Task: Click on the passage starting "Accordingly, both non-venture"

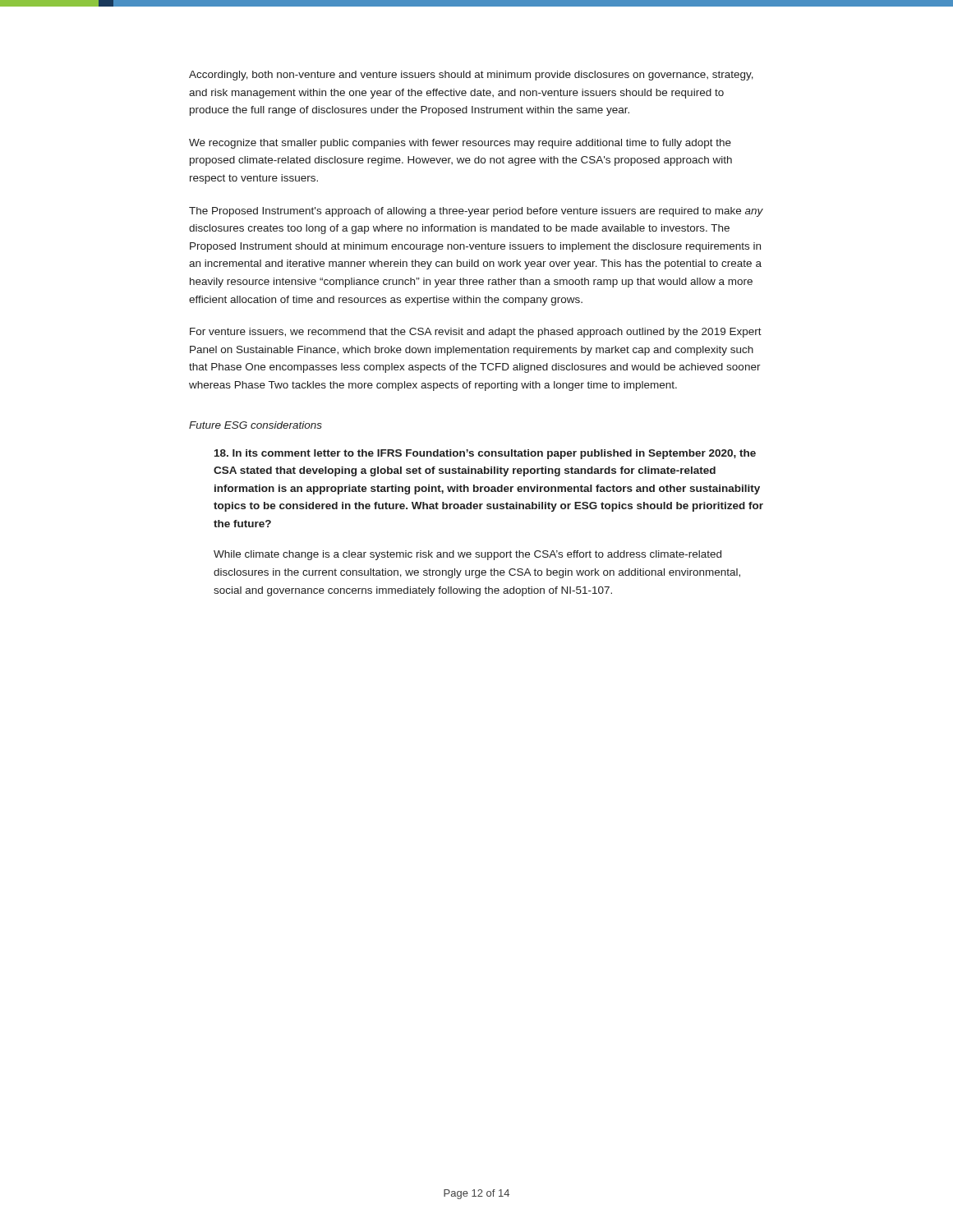Action: [471, 92]
